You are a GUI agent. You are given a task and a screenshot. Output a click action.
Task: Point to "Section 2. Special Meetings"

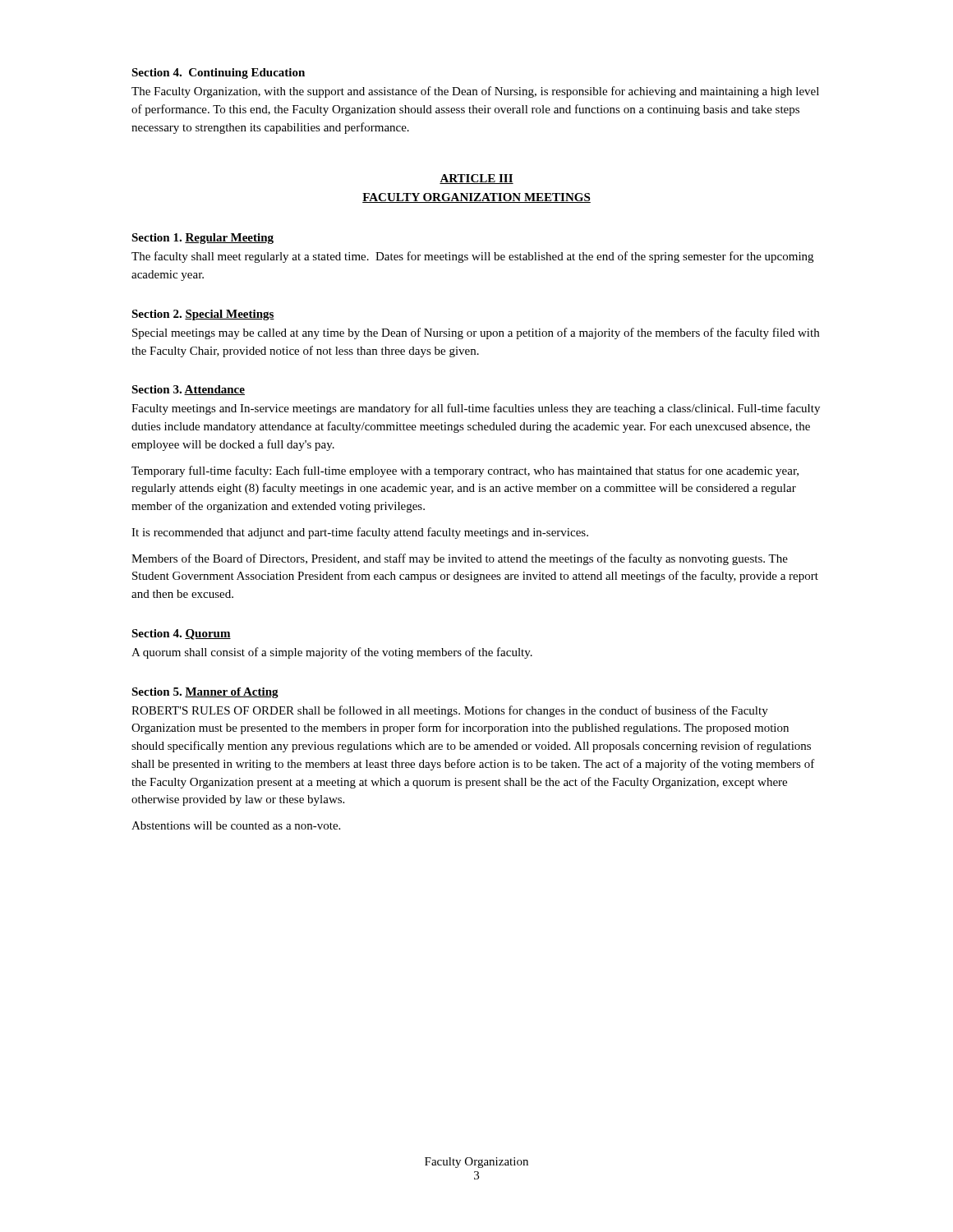(203, 314)
